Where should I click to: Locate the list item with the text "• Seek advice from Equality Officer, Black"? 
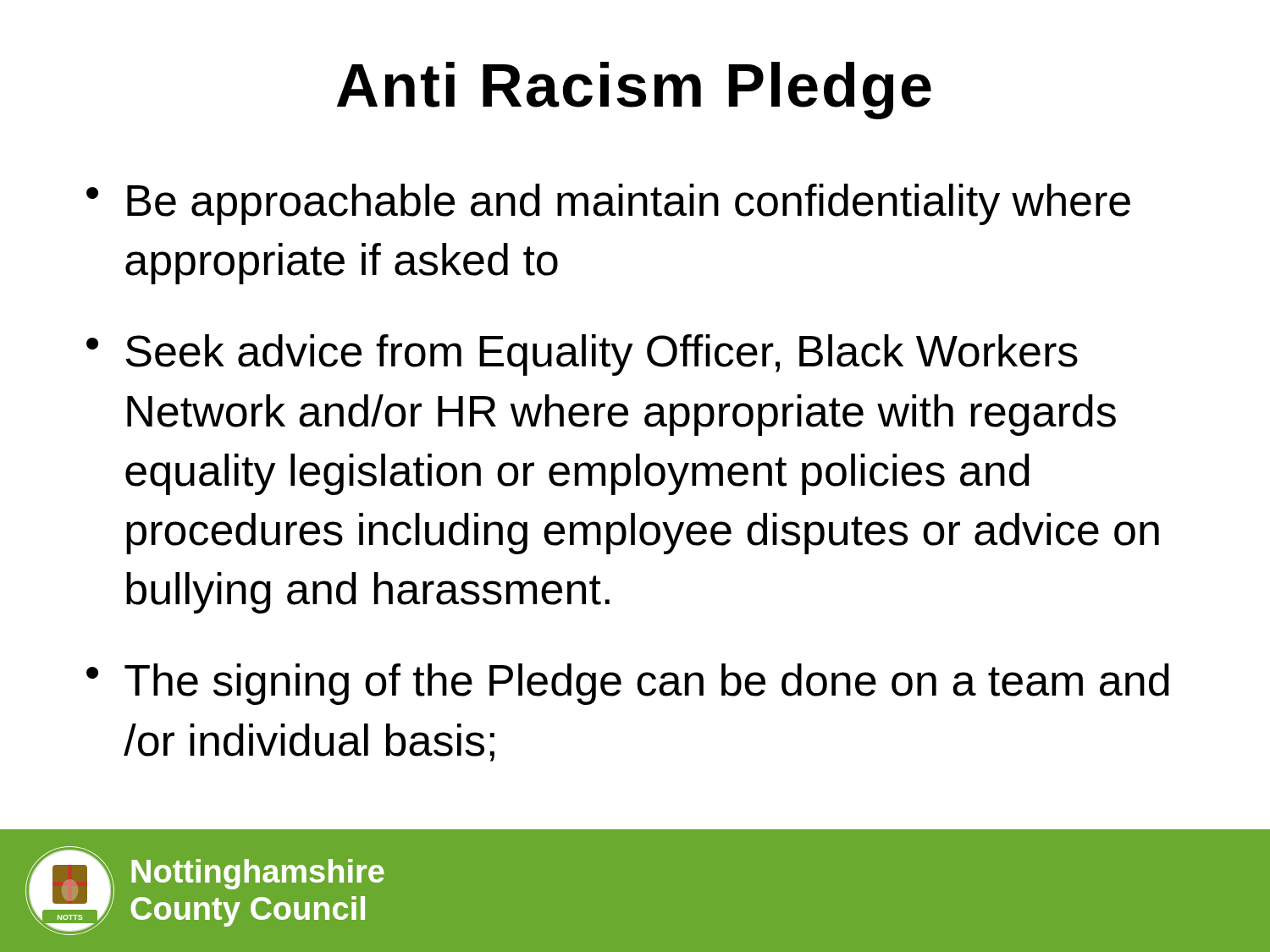644,470
